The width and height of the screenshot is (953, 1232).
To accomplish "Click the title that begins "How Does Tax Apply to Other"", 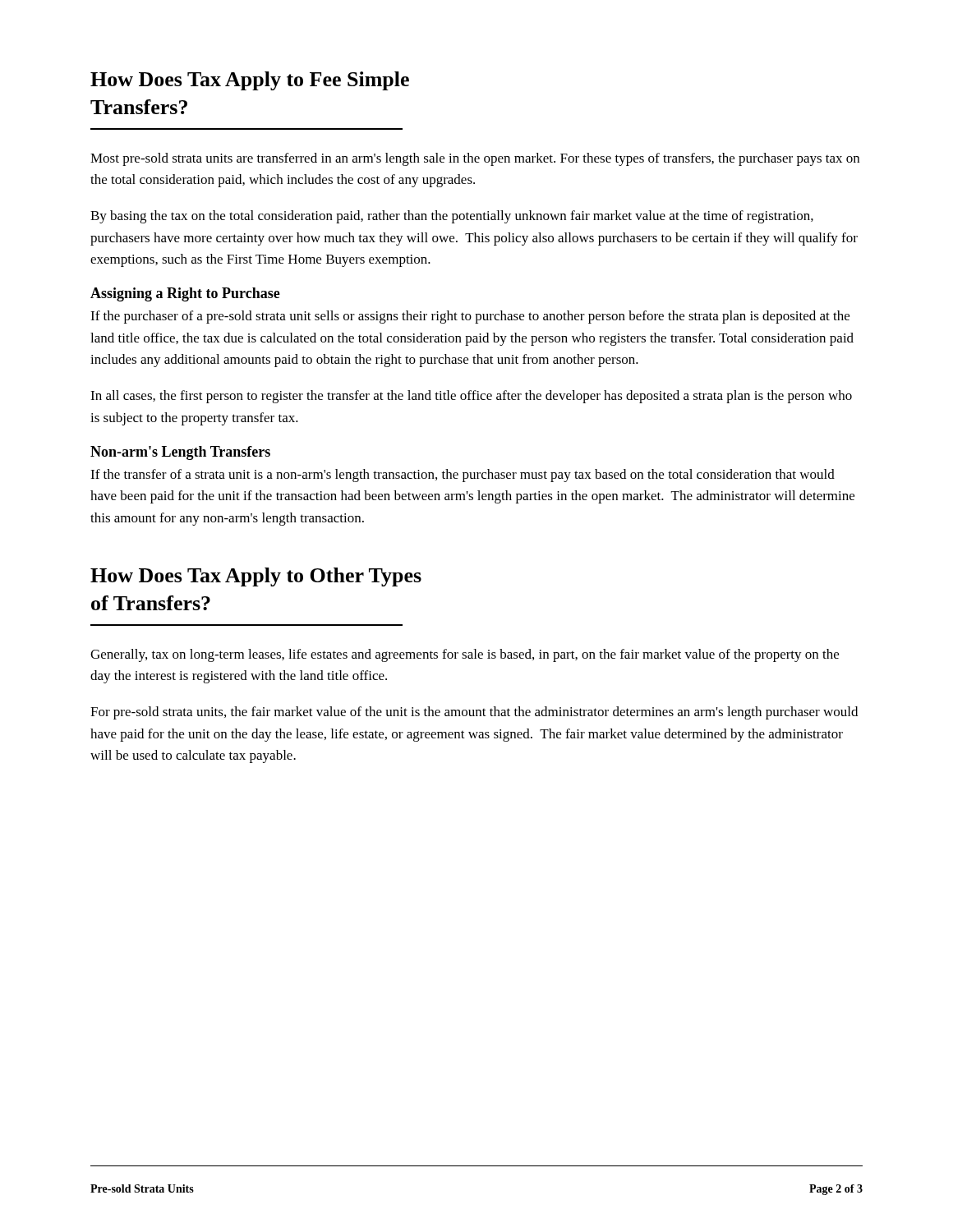I will (256, 577).
